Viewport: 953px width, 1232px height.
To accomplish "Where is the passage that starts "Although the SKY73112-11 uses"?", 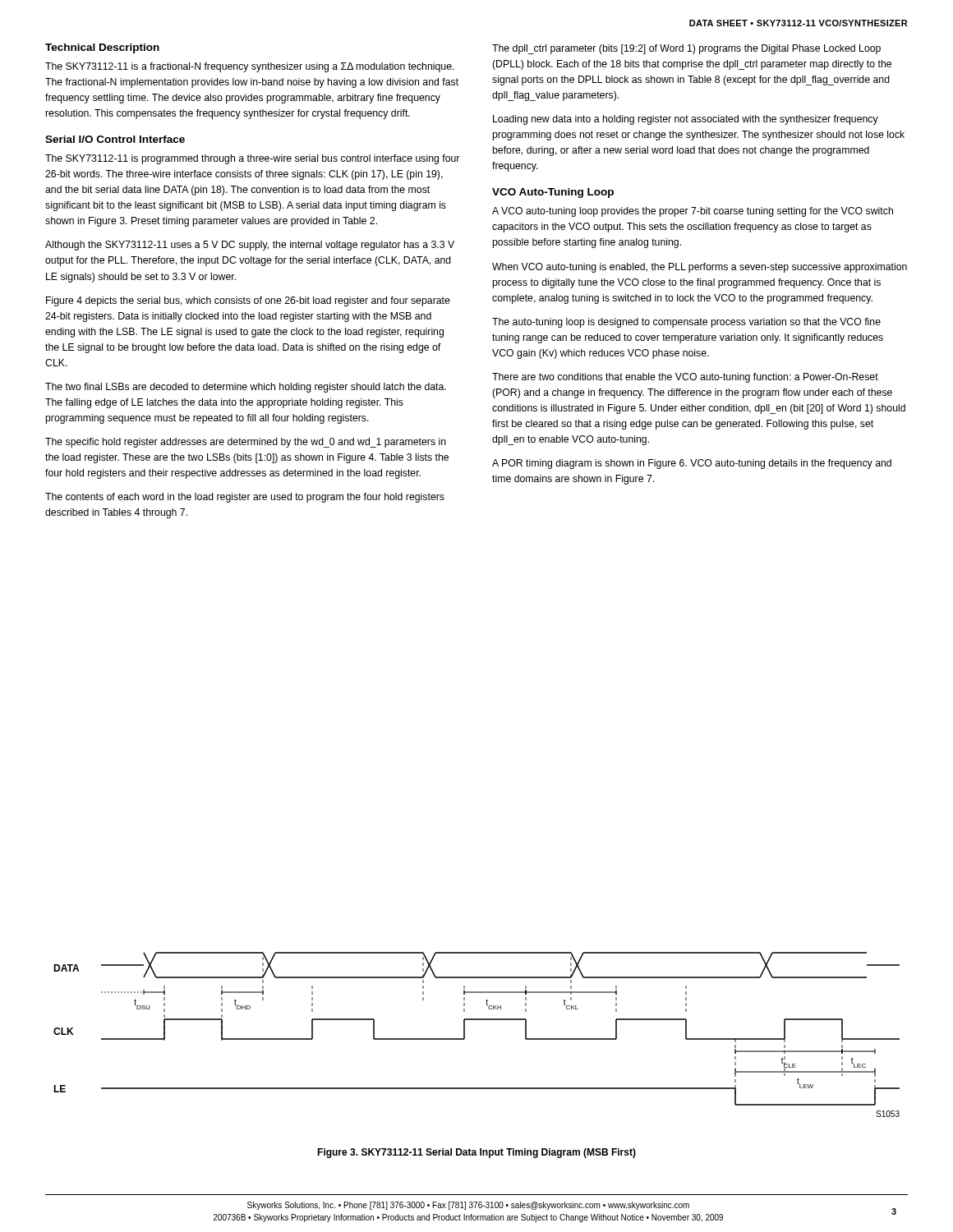I will [250, 261].
